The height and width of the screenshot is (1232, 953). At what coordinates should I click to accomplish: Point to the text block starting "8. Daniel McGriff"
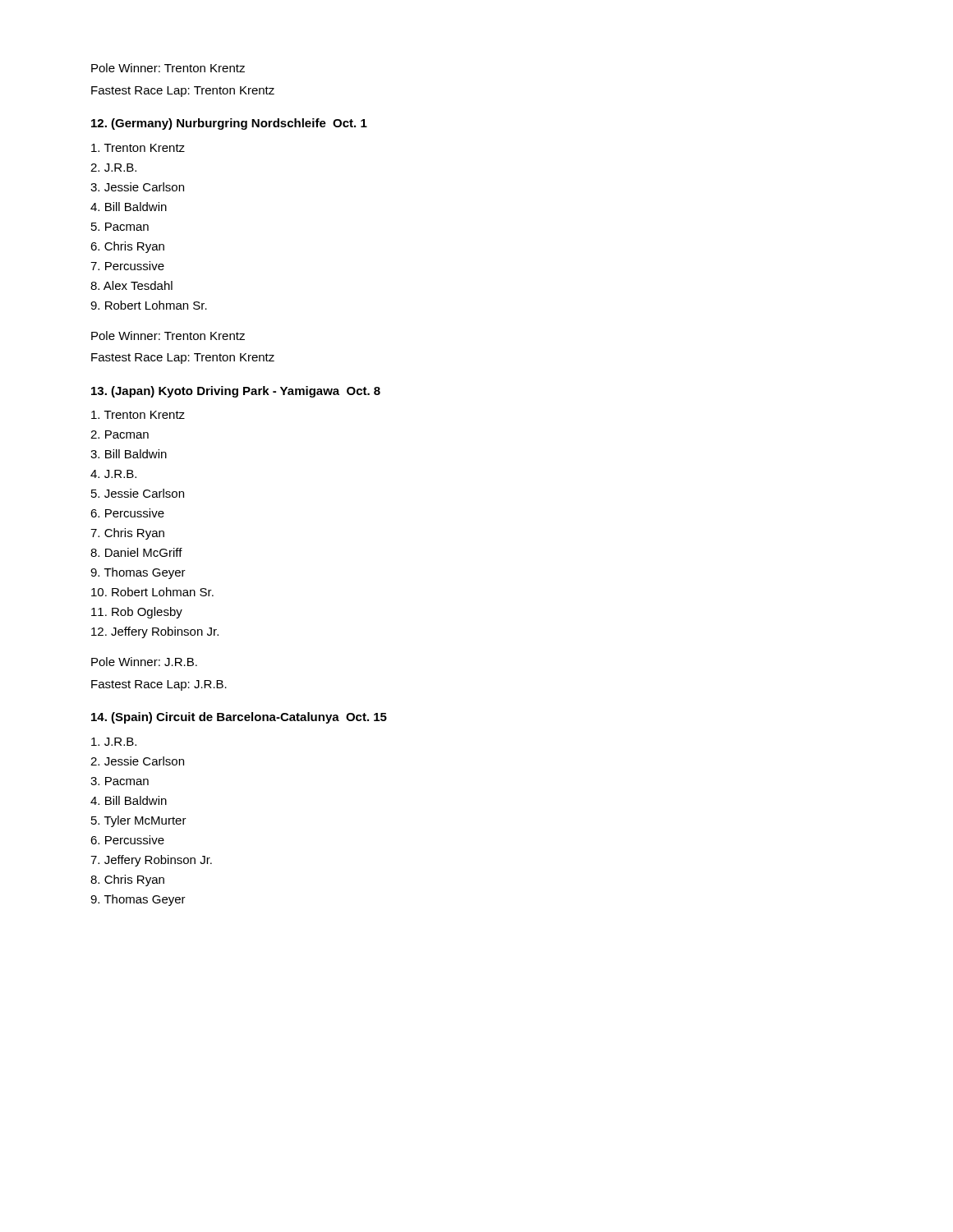point(136,552)
